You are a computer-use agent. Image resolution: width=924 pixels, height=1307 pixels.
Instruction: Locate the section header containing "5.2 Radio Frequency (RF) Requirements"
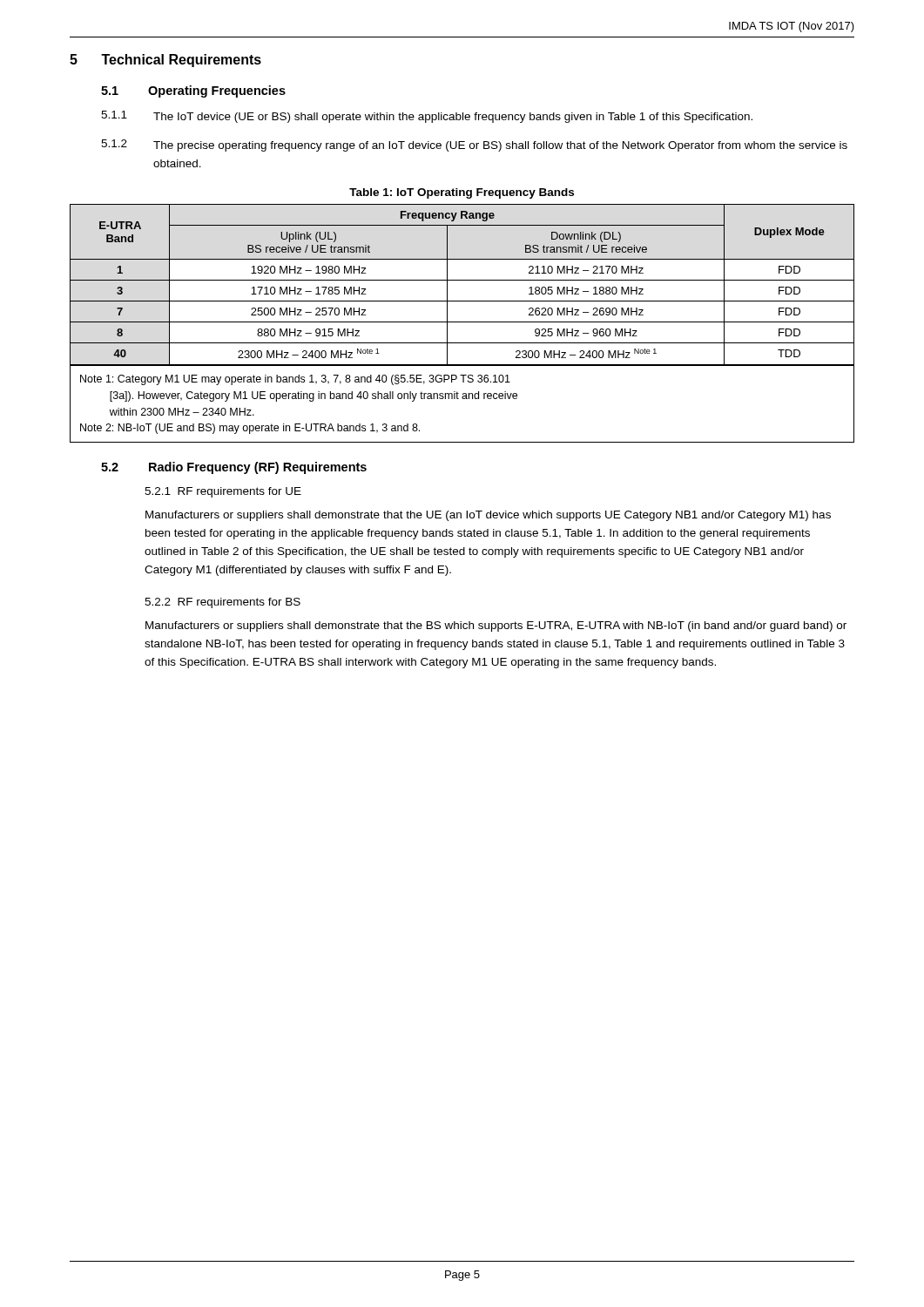coord(218,467)
